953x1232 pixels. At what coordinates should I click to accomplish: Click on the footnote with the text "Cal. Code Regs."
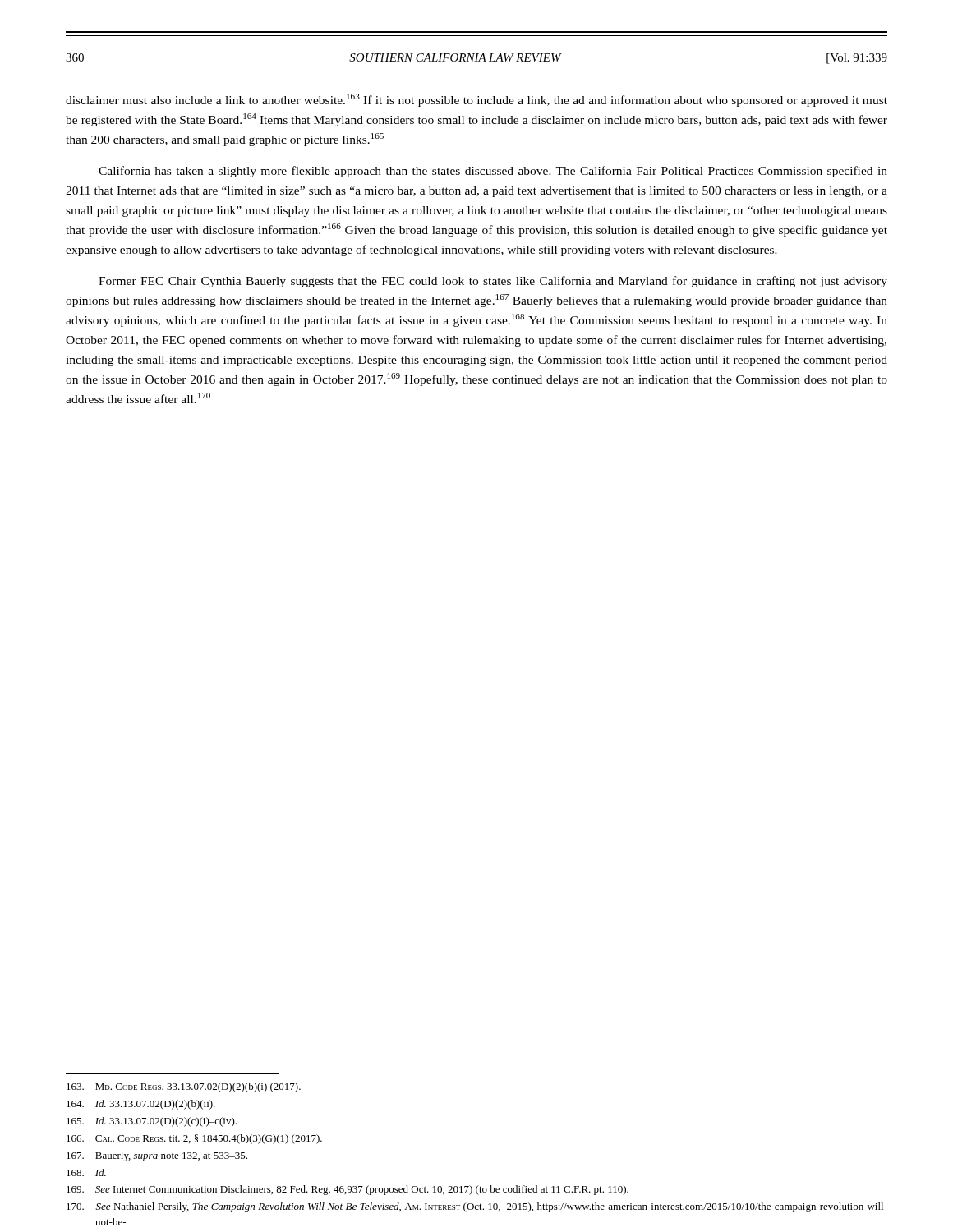click(x=194, y=1138)
